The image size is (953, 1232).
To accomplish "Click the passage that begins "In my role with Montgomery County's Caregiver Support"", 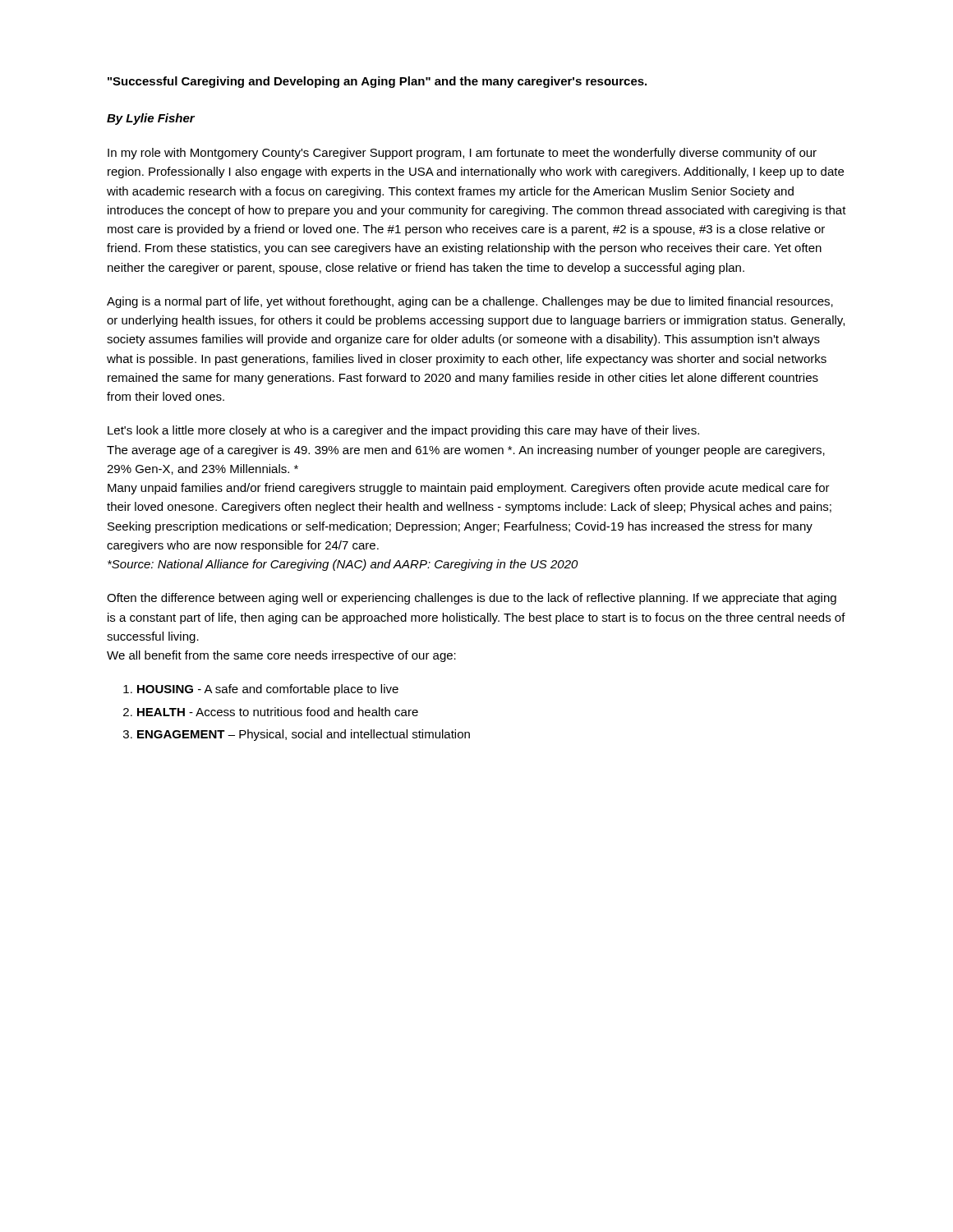I will pyautogui.click(x=476, y=210).
